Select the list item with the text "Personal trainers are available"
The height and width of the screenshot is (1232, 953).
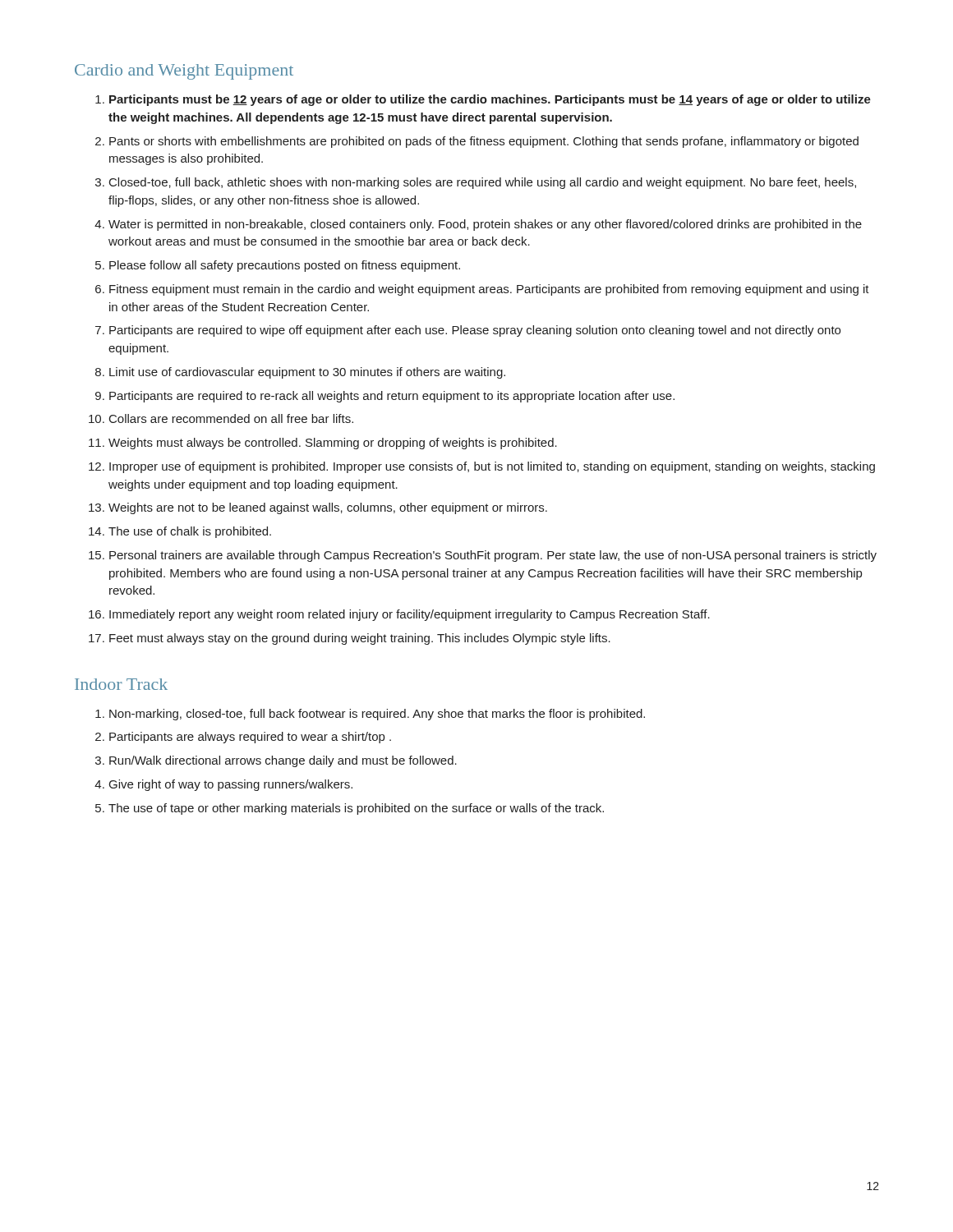pyautogui.click(x=493, y=572)
